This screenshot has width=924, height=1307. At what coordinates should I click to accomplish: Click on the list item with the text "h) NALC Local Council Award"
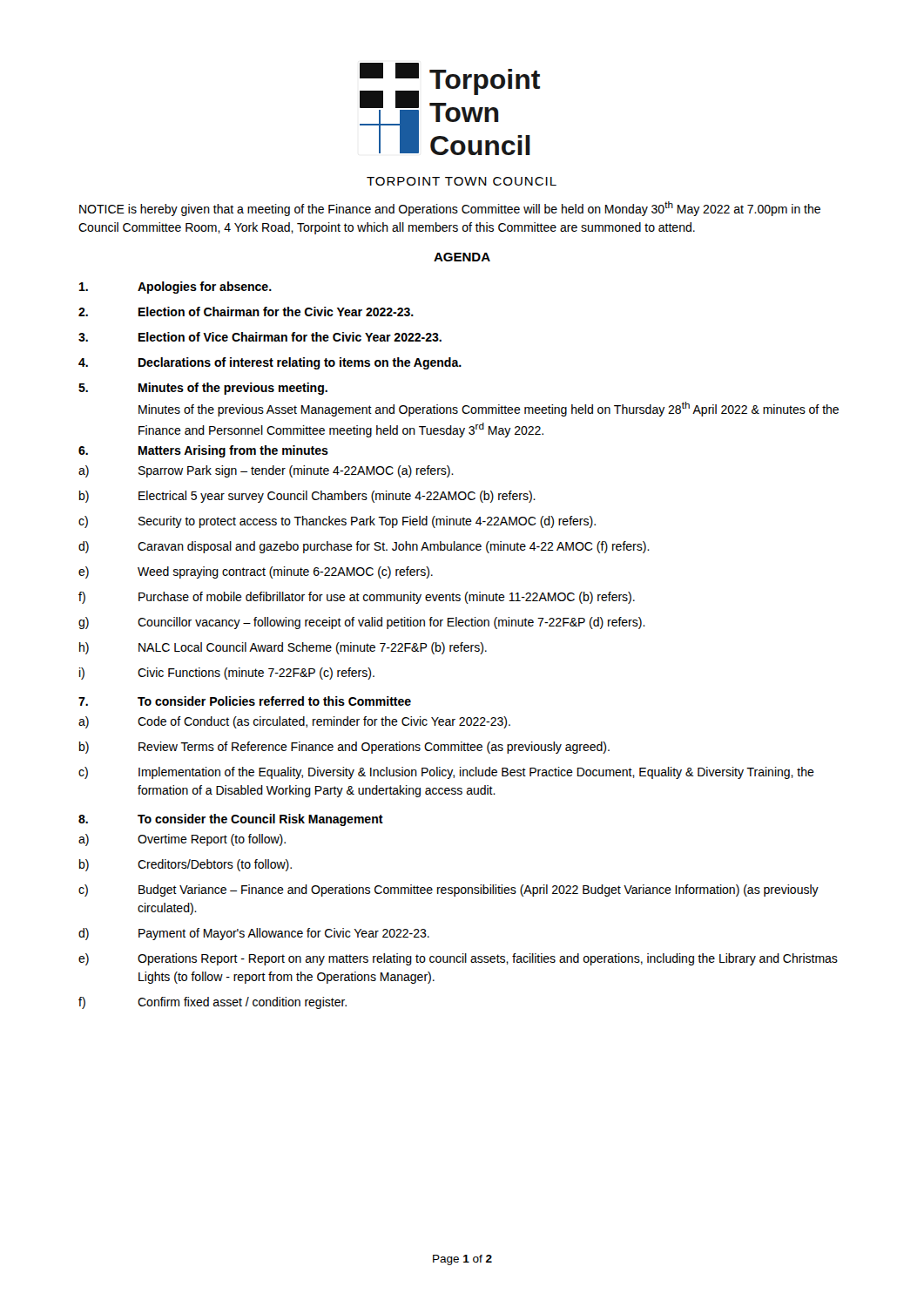click(x=462, y=651)
